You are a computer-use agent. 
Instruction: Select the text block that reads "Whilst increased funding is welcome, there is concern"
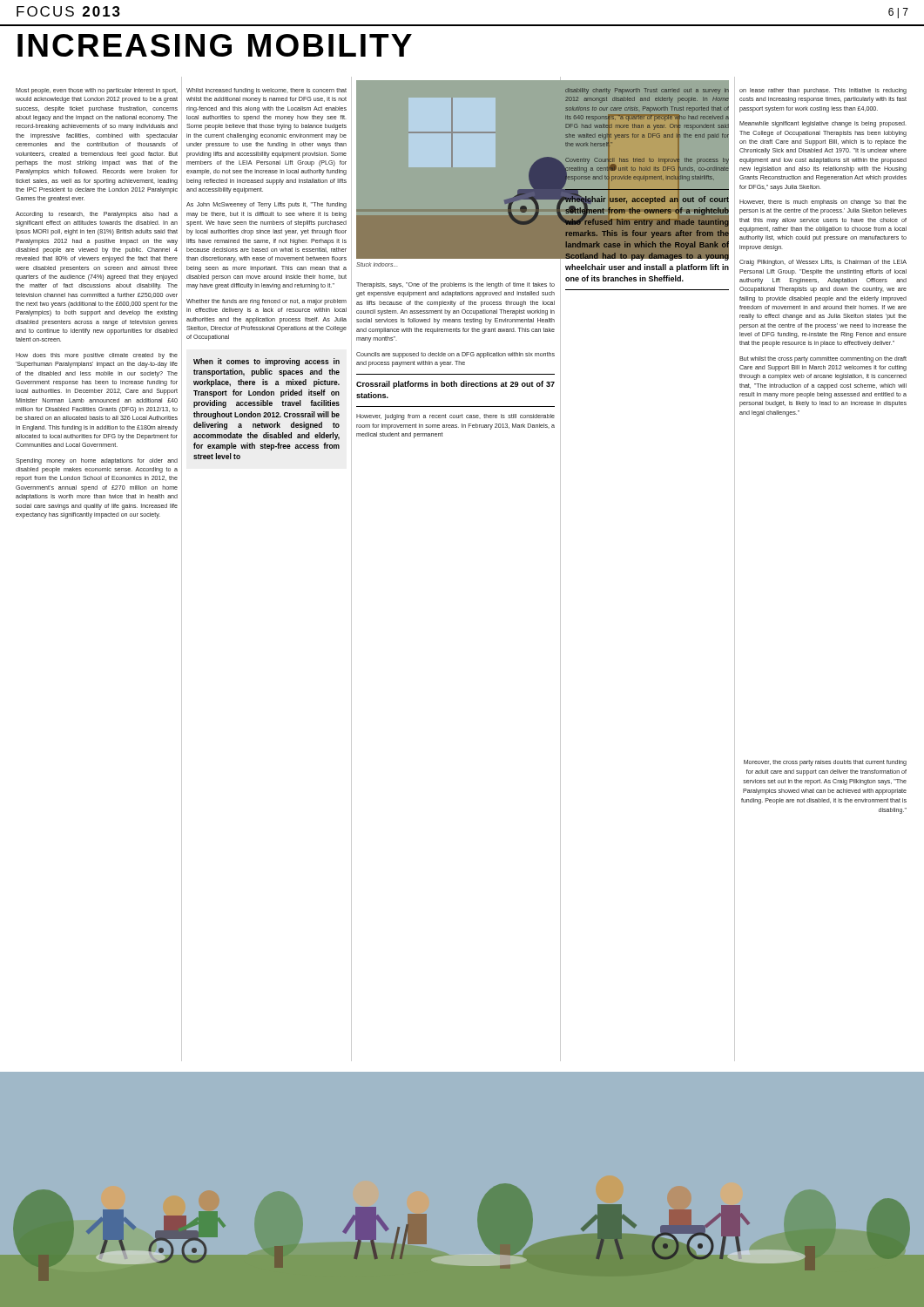266,278
